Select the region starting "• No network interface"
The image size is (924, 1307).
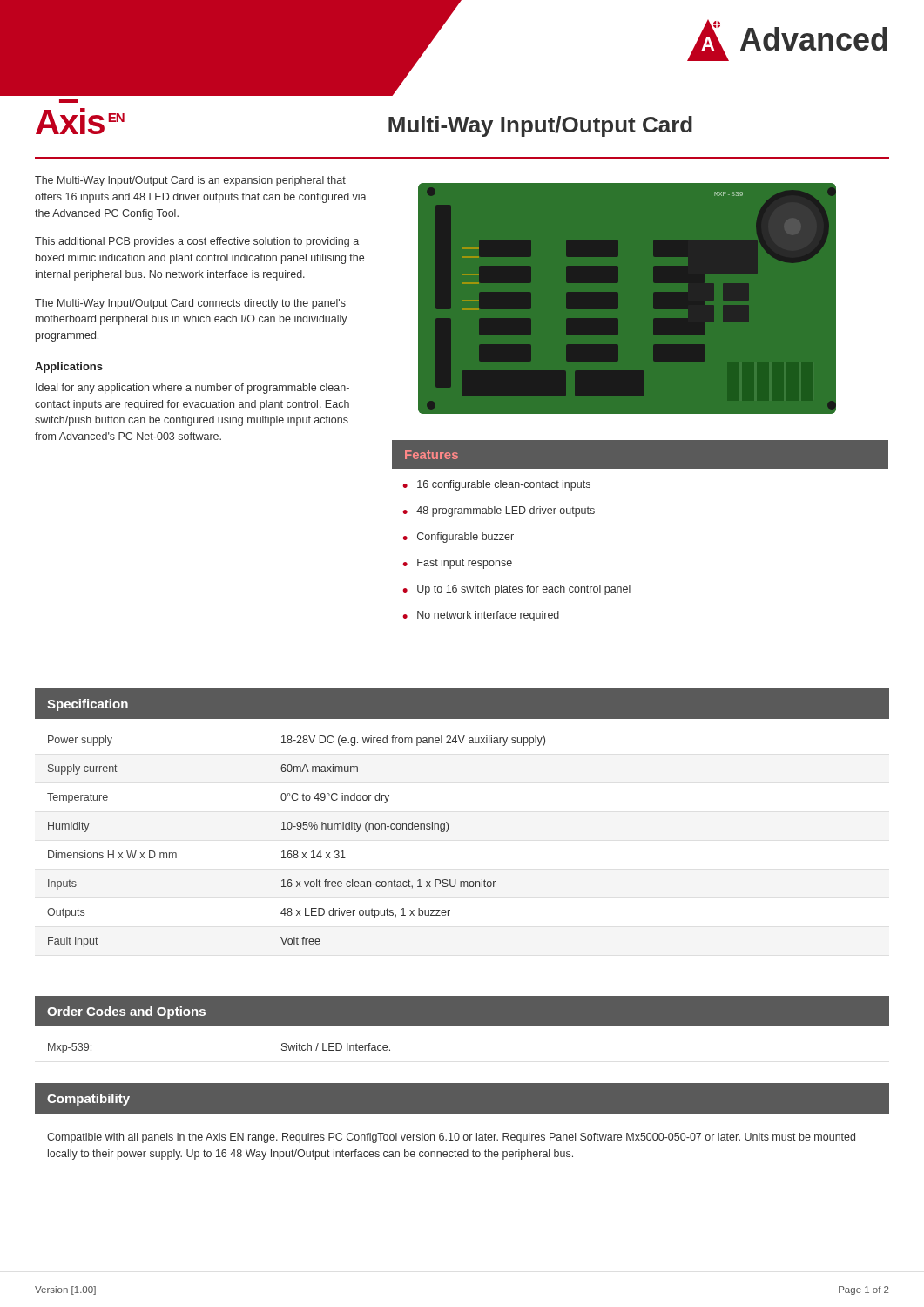[481, 618]
